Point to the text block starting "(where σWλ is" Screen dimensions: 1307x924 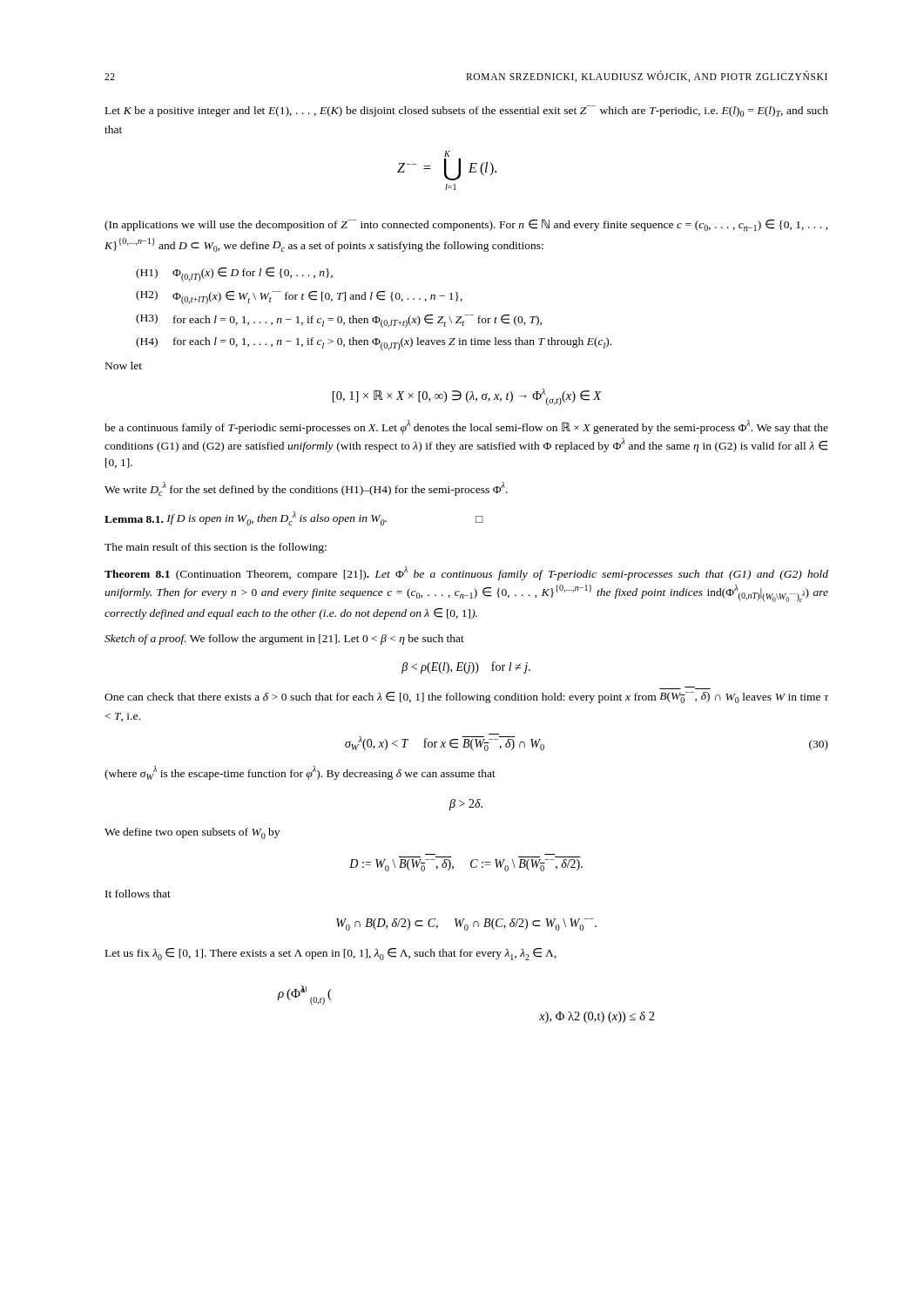[466, 774]
